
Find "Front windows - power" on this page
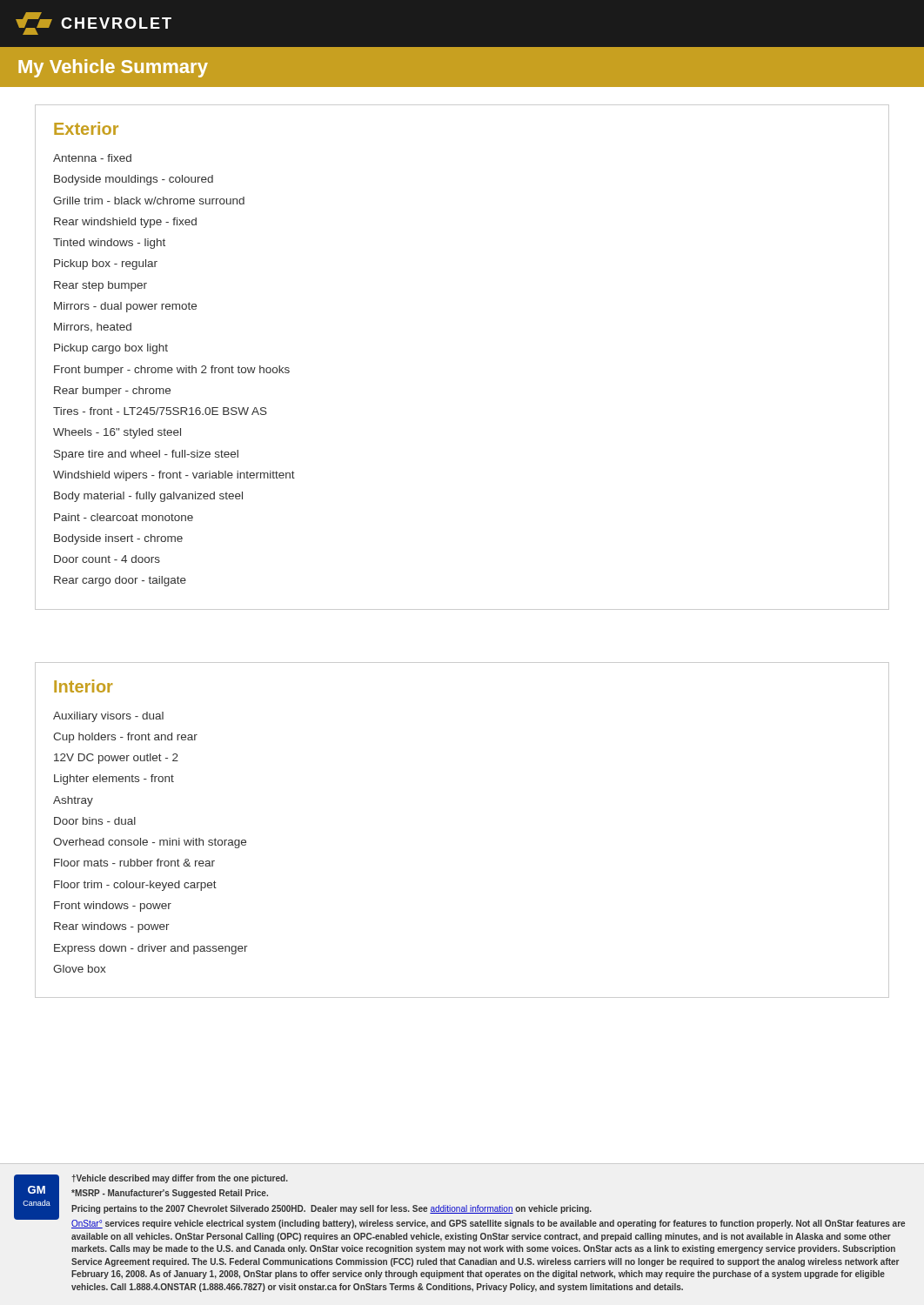[x=113, y=907]
